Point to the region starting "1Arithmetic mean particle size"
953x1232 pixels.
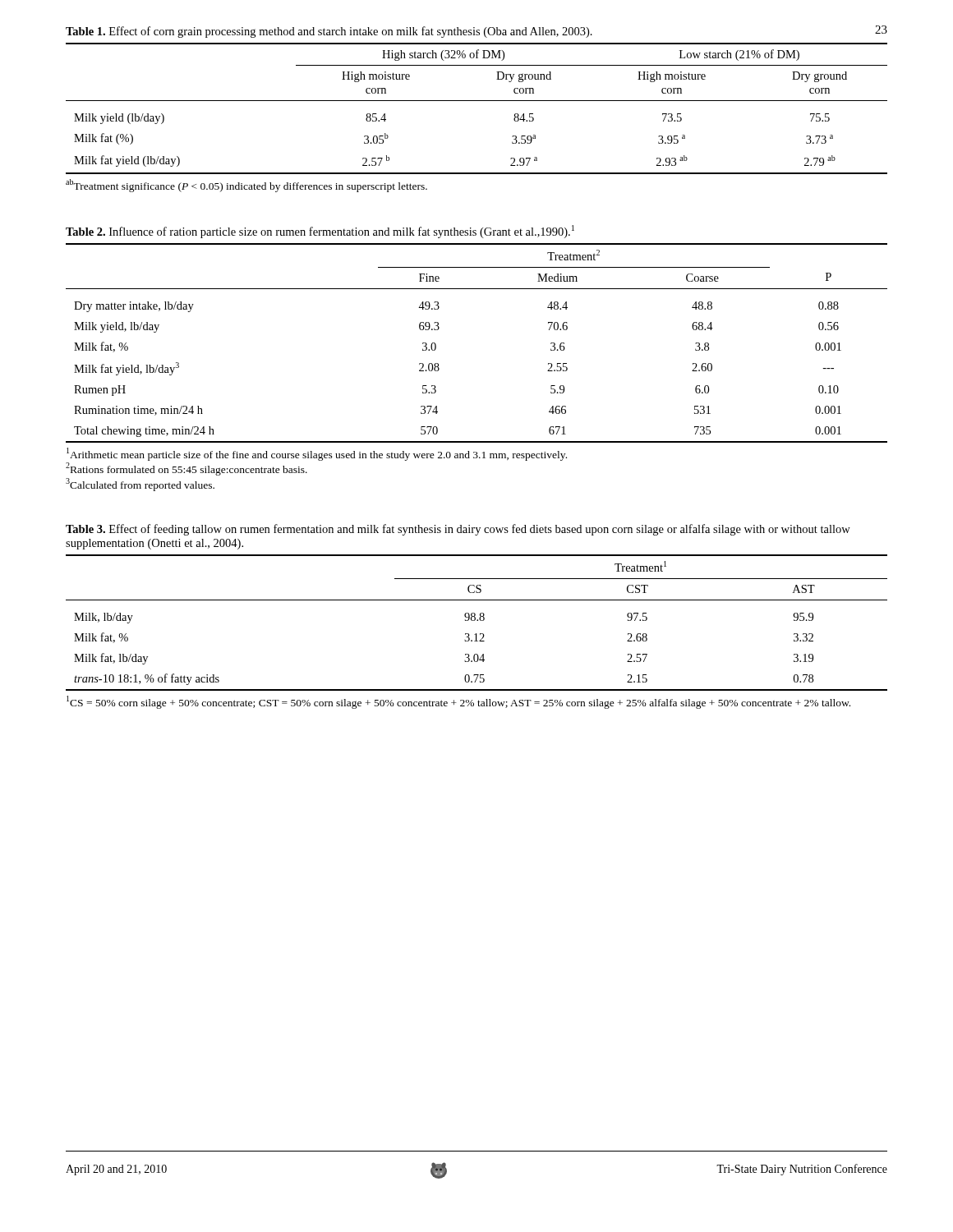(x=317, y=468)
